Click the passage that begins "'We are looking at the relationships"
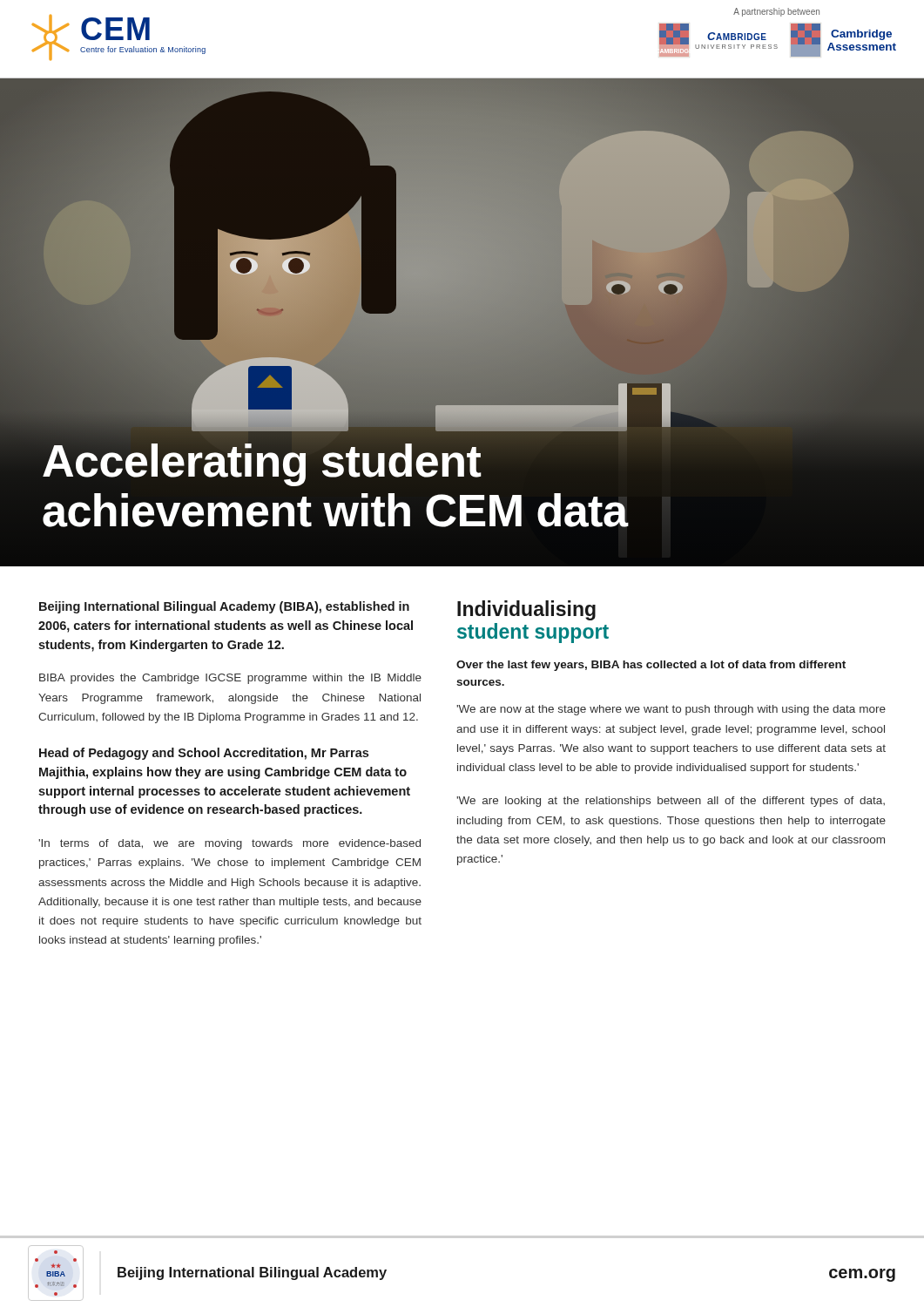Screen dimensions: 1307x924 pos(671,830)
